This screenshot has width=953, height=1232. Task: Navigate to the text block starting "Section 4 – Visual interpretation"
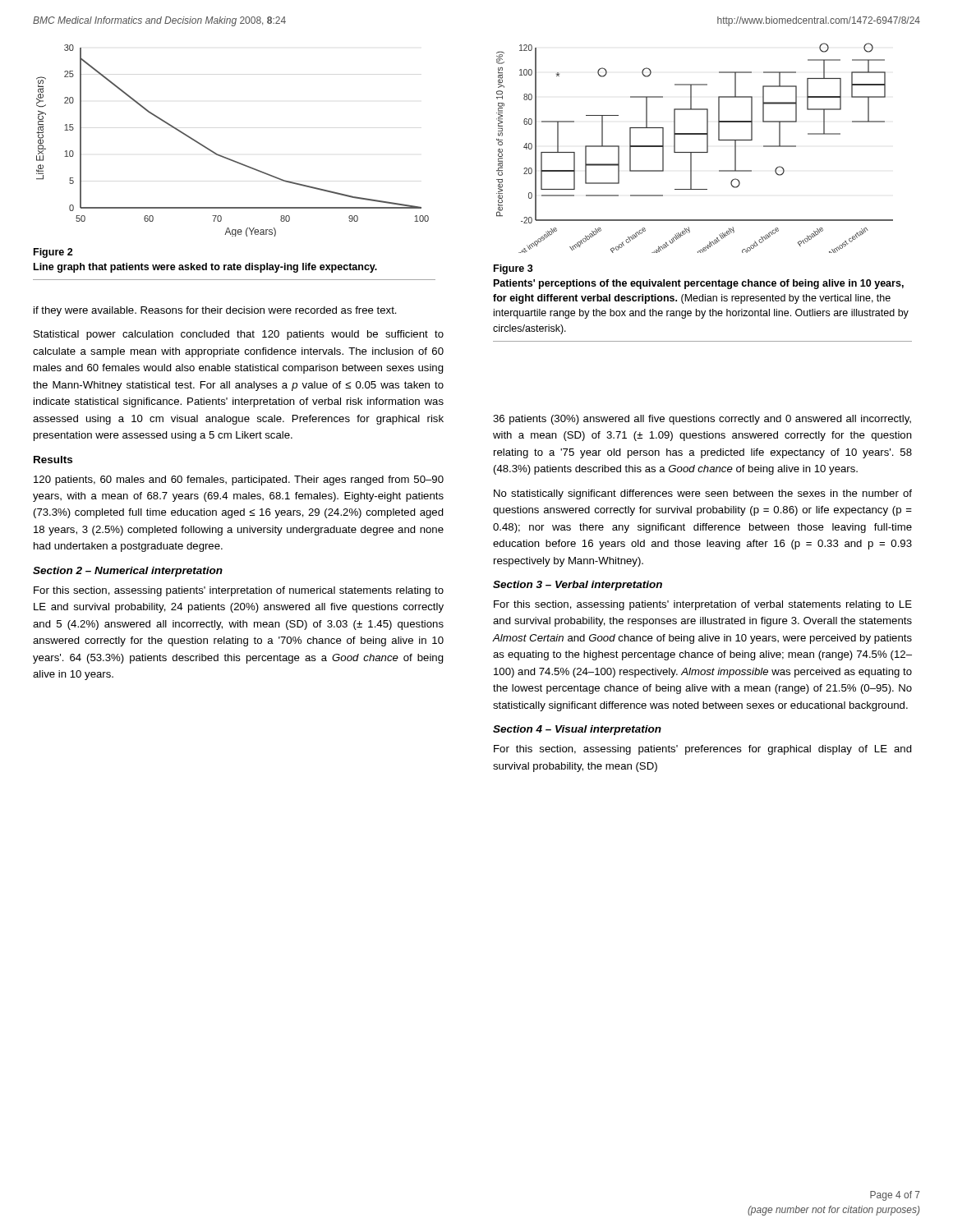tap(577, 729)
